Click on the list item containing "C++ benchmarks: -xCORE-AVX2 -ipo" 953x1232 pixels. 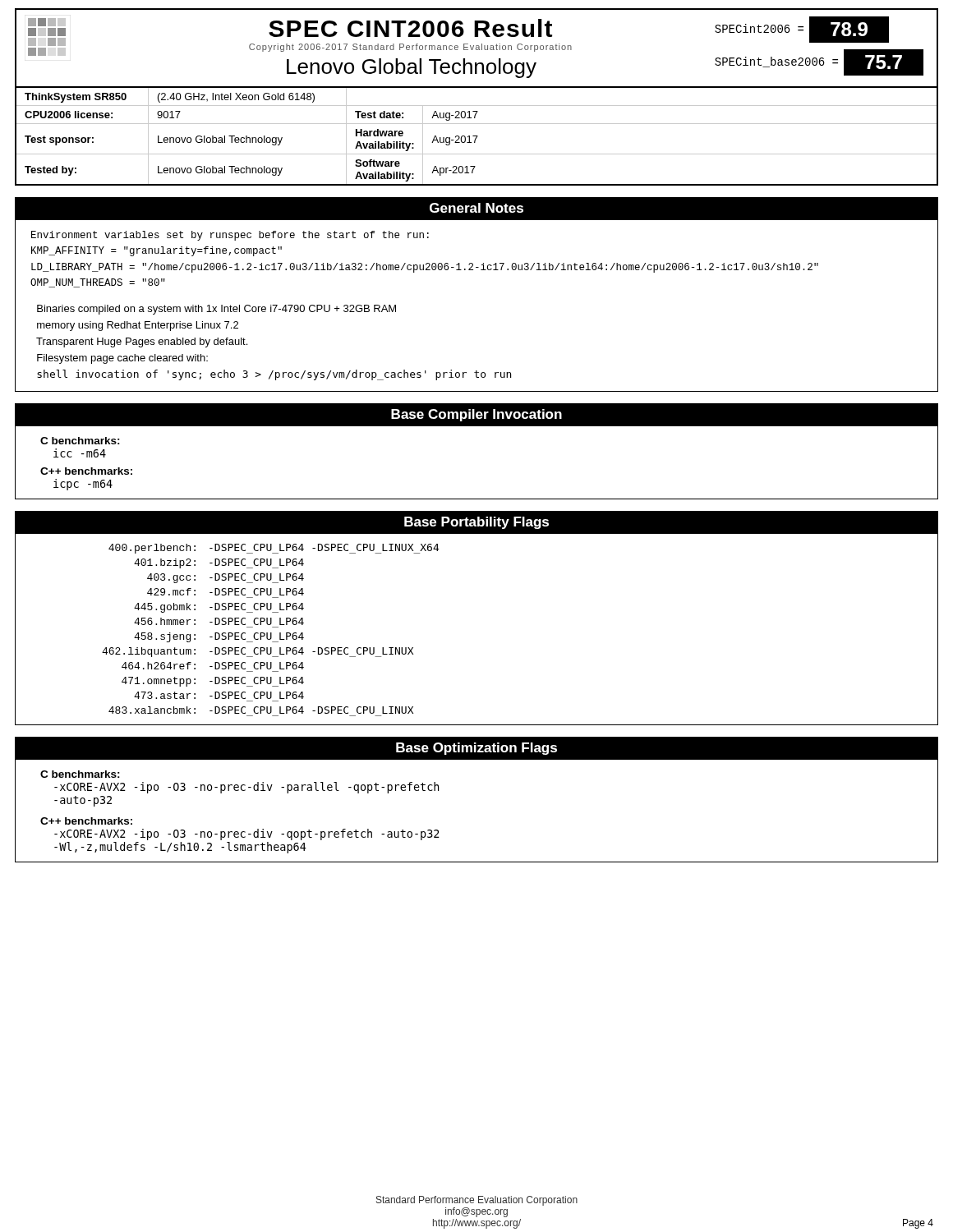(240, 834)
